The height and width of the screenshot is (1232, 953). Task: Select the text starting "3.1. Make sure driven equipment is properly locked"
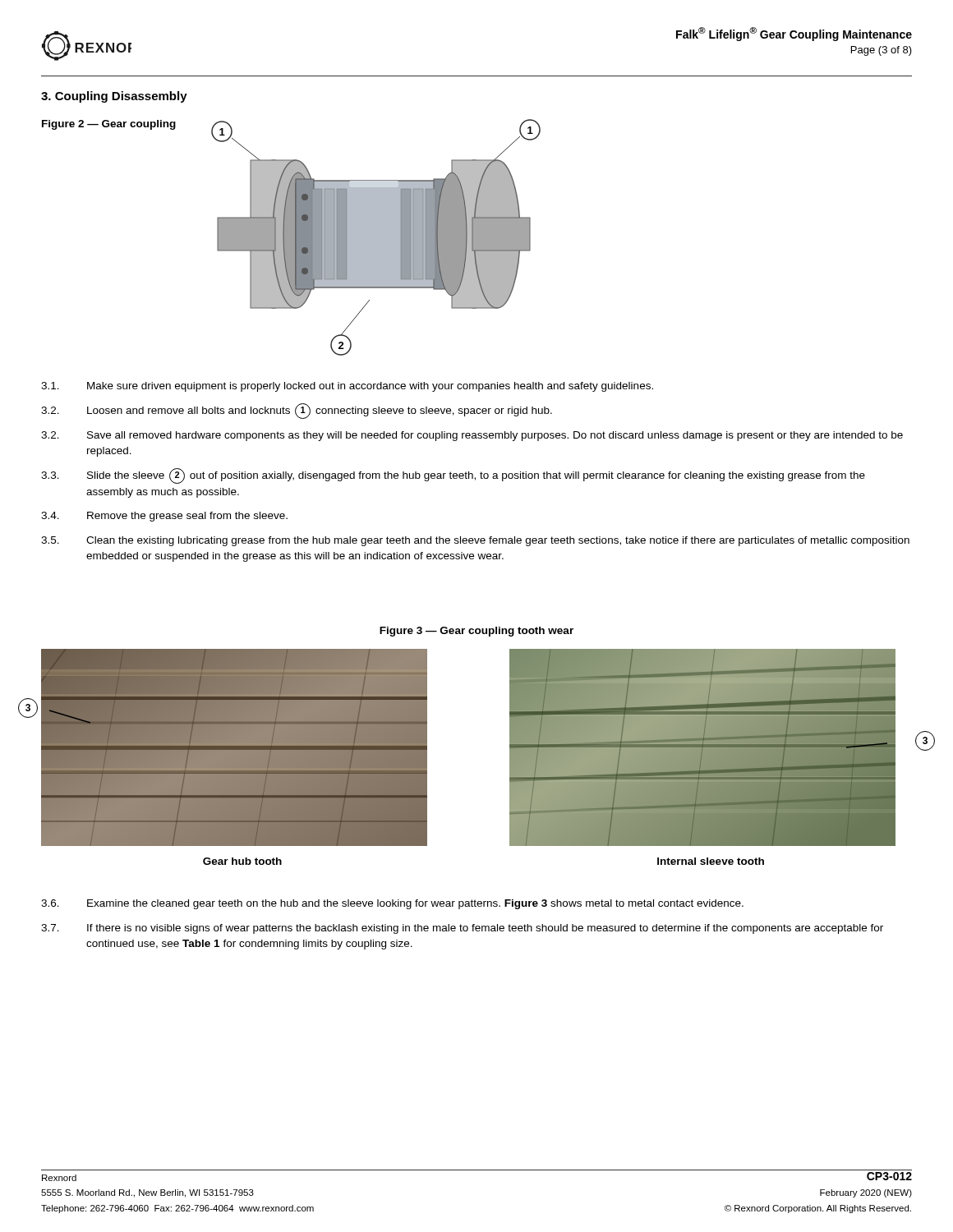point(476,386)
